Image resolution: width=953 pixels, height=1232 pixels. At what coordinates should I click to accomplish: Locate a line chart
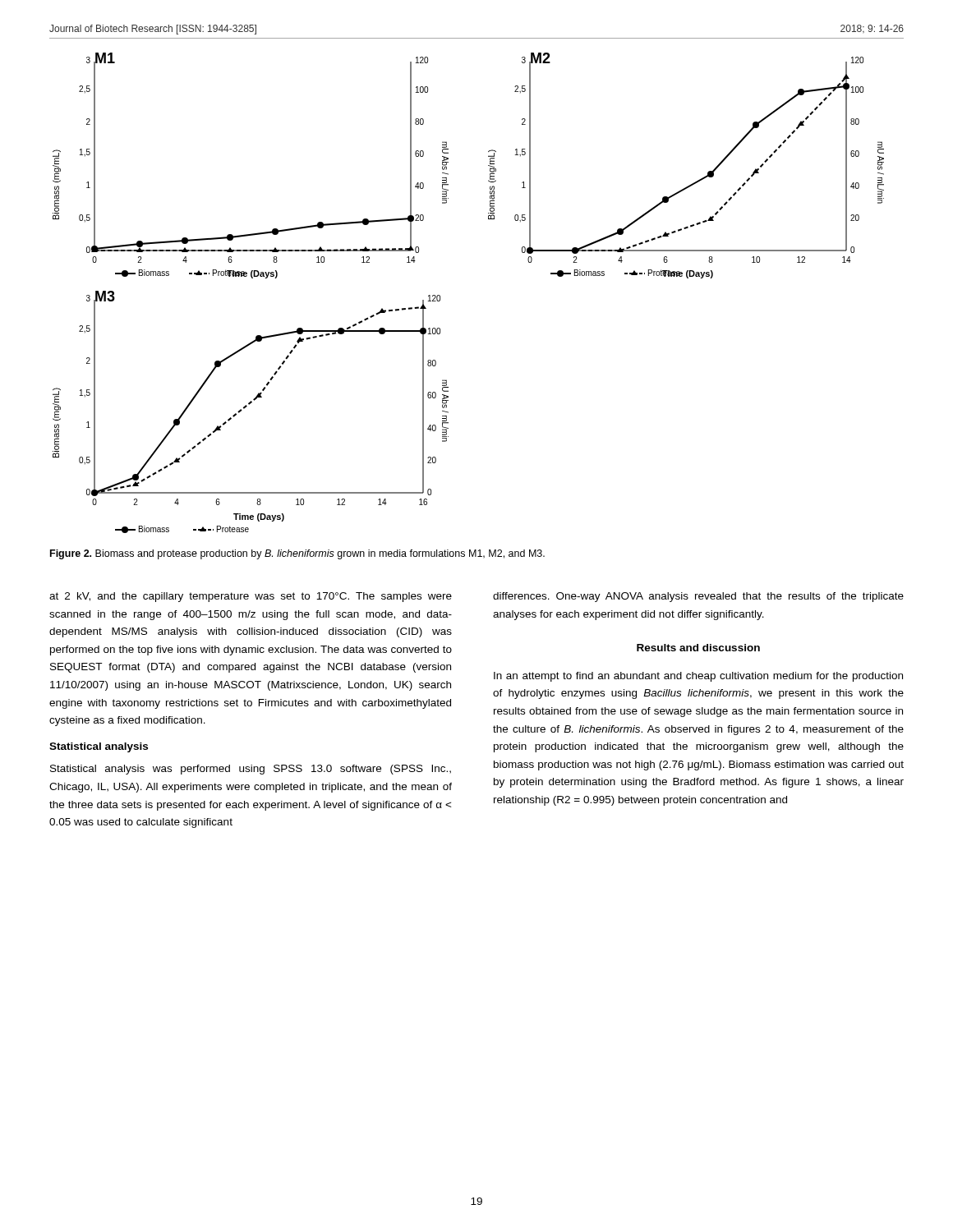point(476,292)
